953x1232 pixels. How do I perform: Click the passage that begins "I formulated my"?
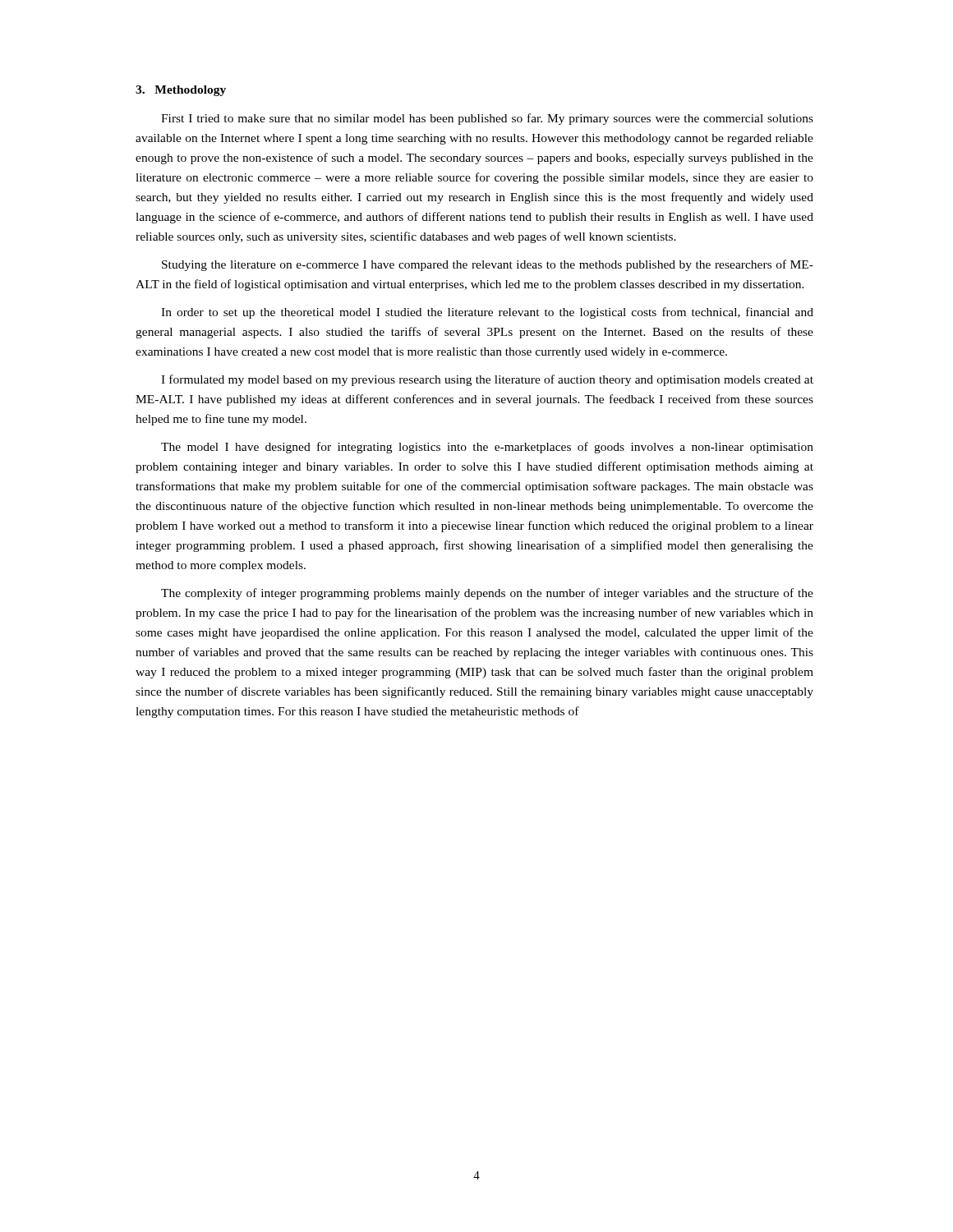click(x=474, y=399)
